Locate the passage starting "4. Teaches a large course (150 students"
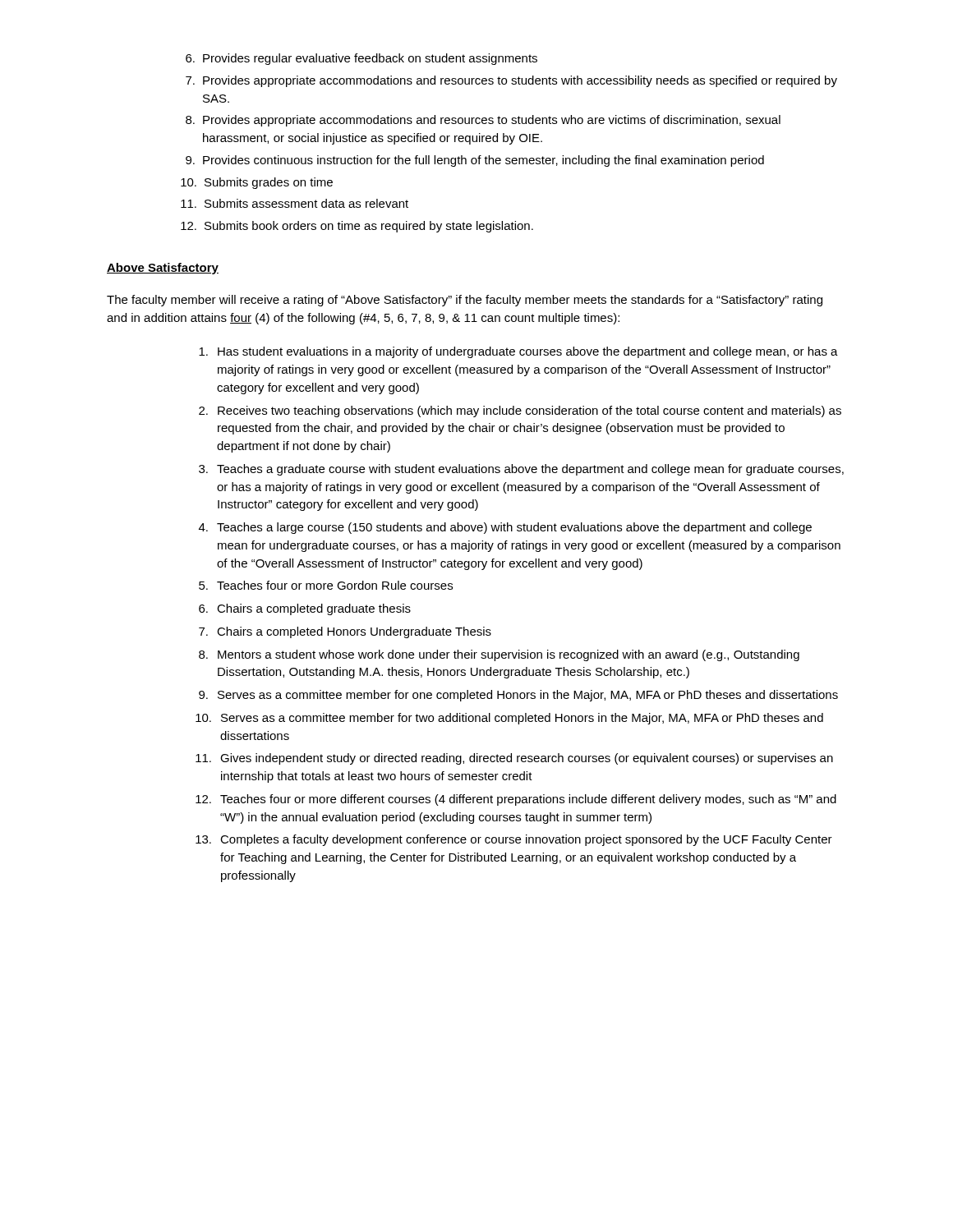953x1232 pixels. [518, 545]
